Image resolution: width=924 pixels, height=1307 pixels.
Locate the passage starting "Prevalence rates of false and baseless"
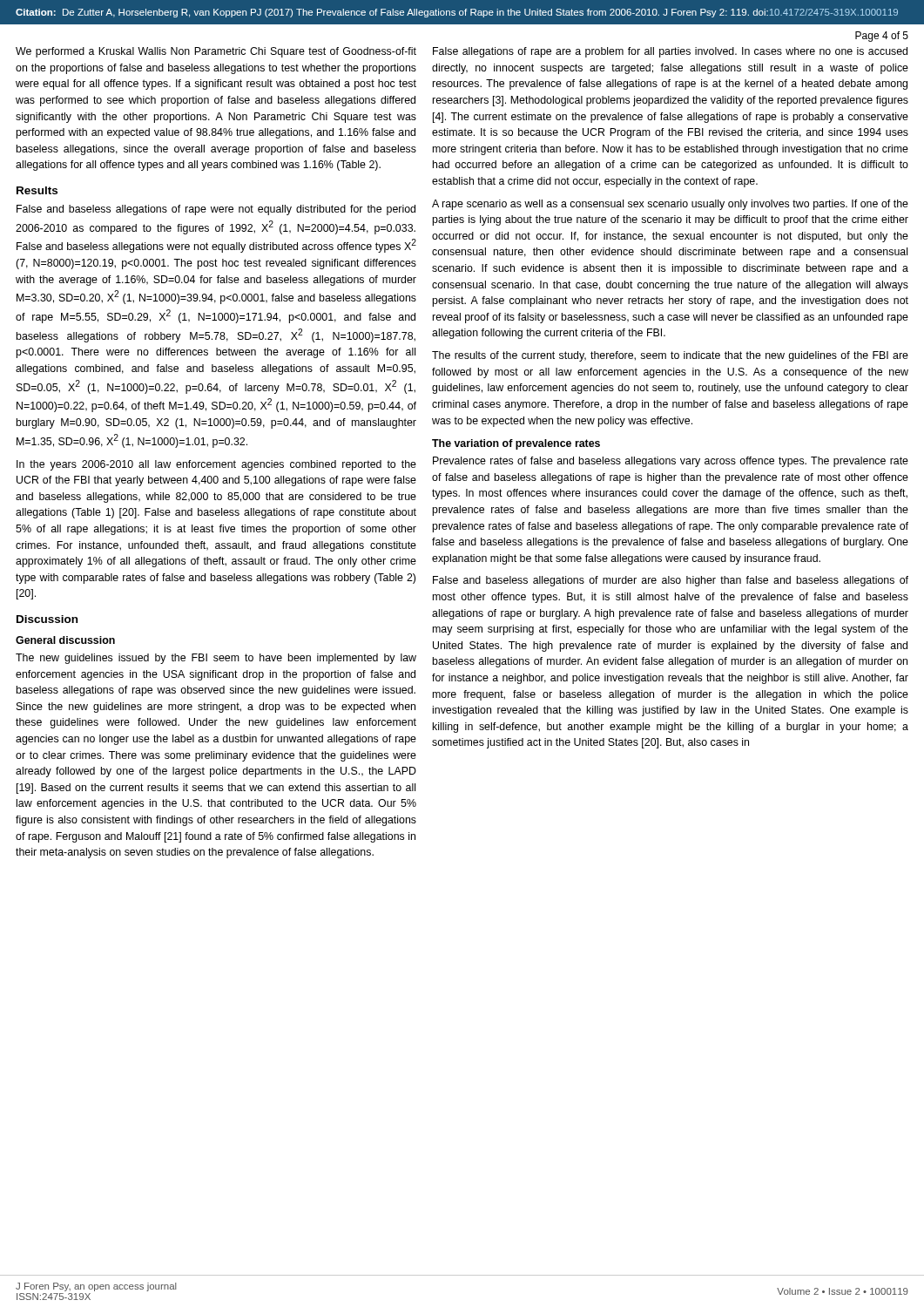pyautogui.click(x=670, y=510)
